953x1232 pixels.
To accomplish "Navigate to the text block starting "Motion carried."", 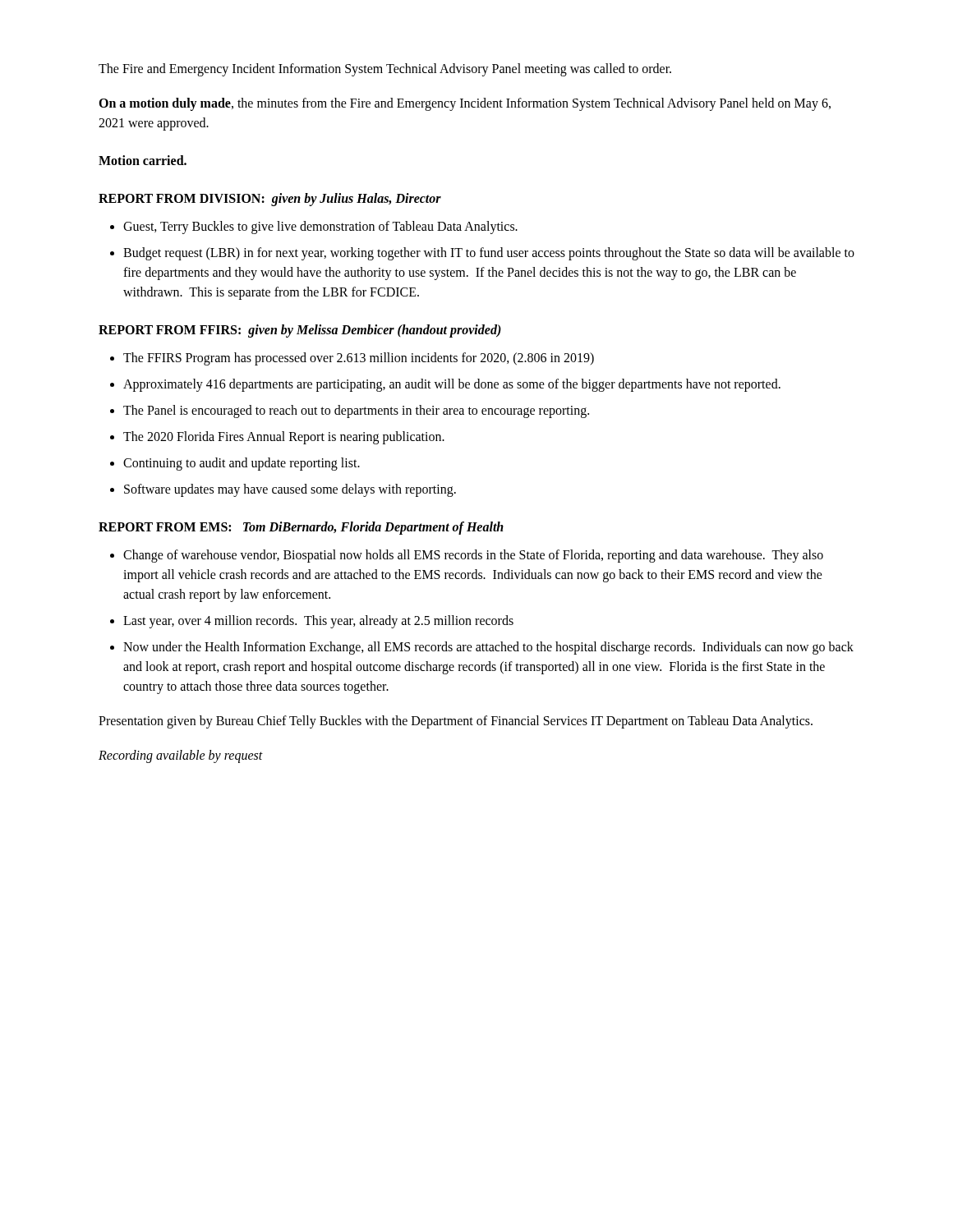I will point(143,161).
